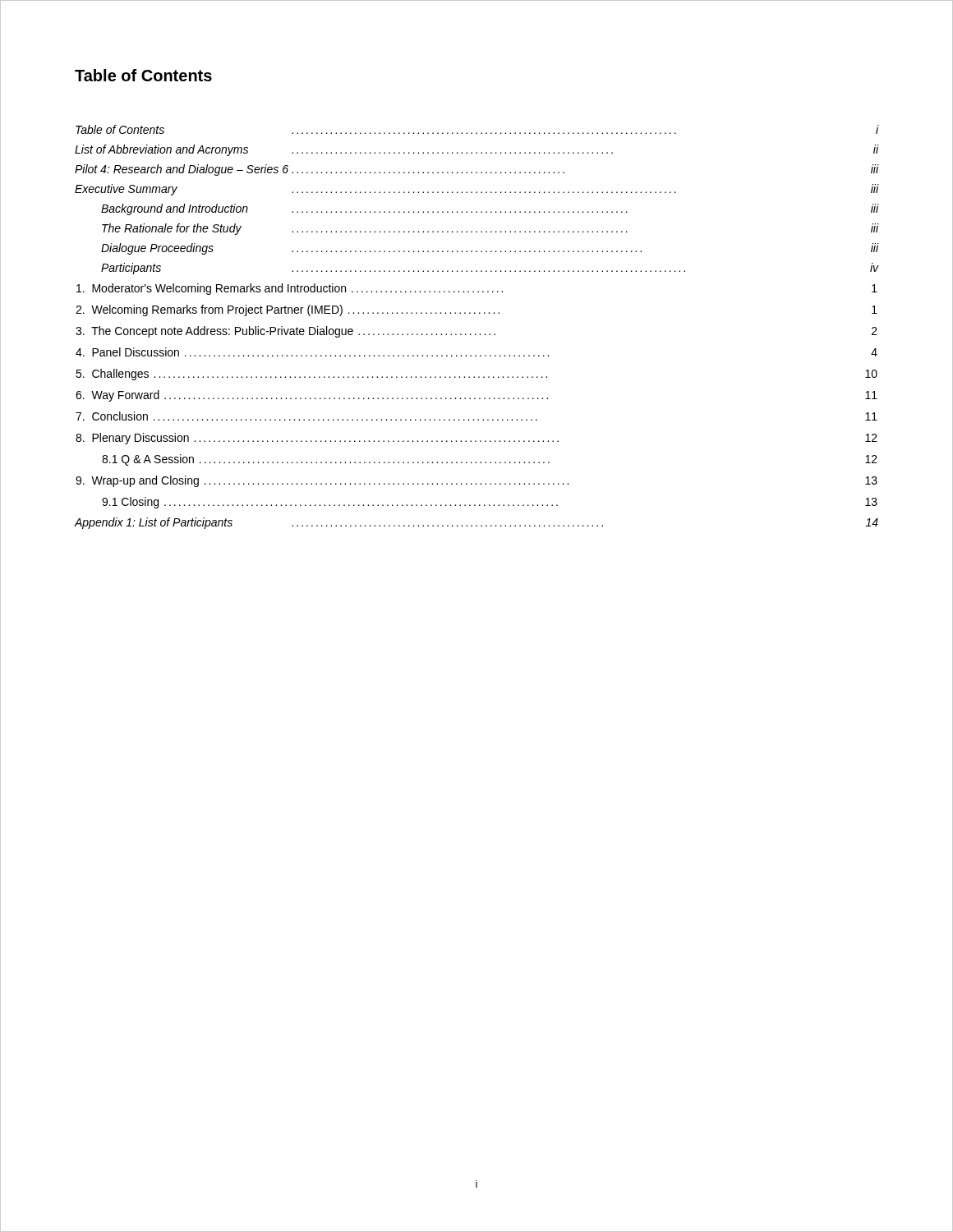Screen dimensions: 1232x953
Task: Point to "6. Way Forward"
Action: (x=476, y=395)
